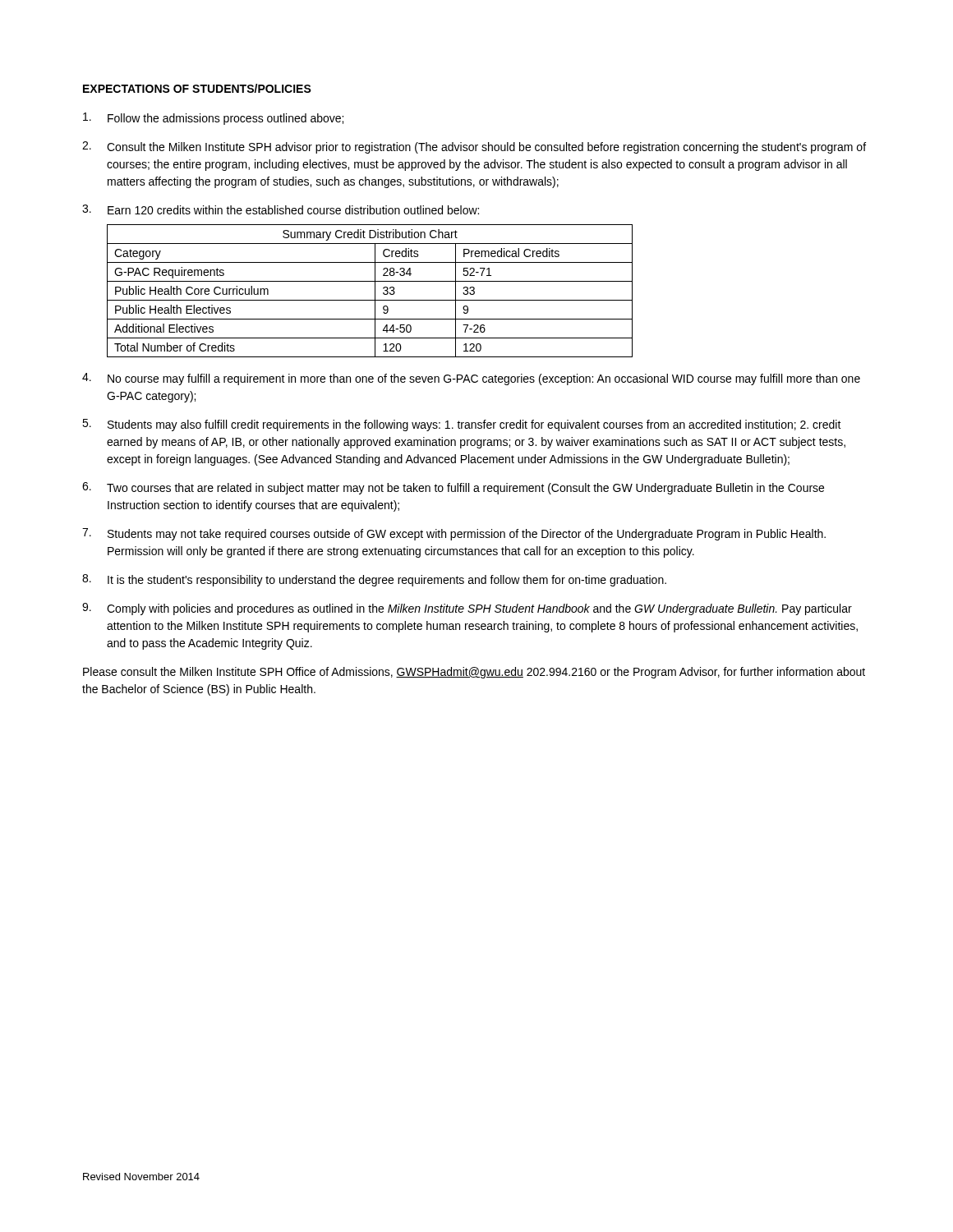Viewport: 953px width, 1232px height.
Task: Locate the region starting "9. Comply with policies and procedures as"
Action: (x=476, y=626)
